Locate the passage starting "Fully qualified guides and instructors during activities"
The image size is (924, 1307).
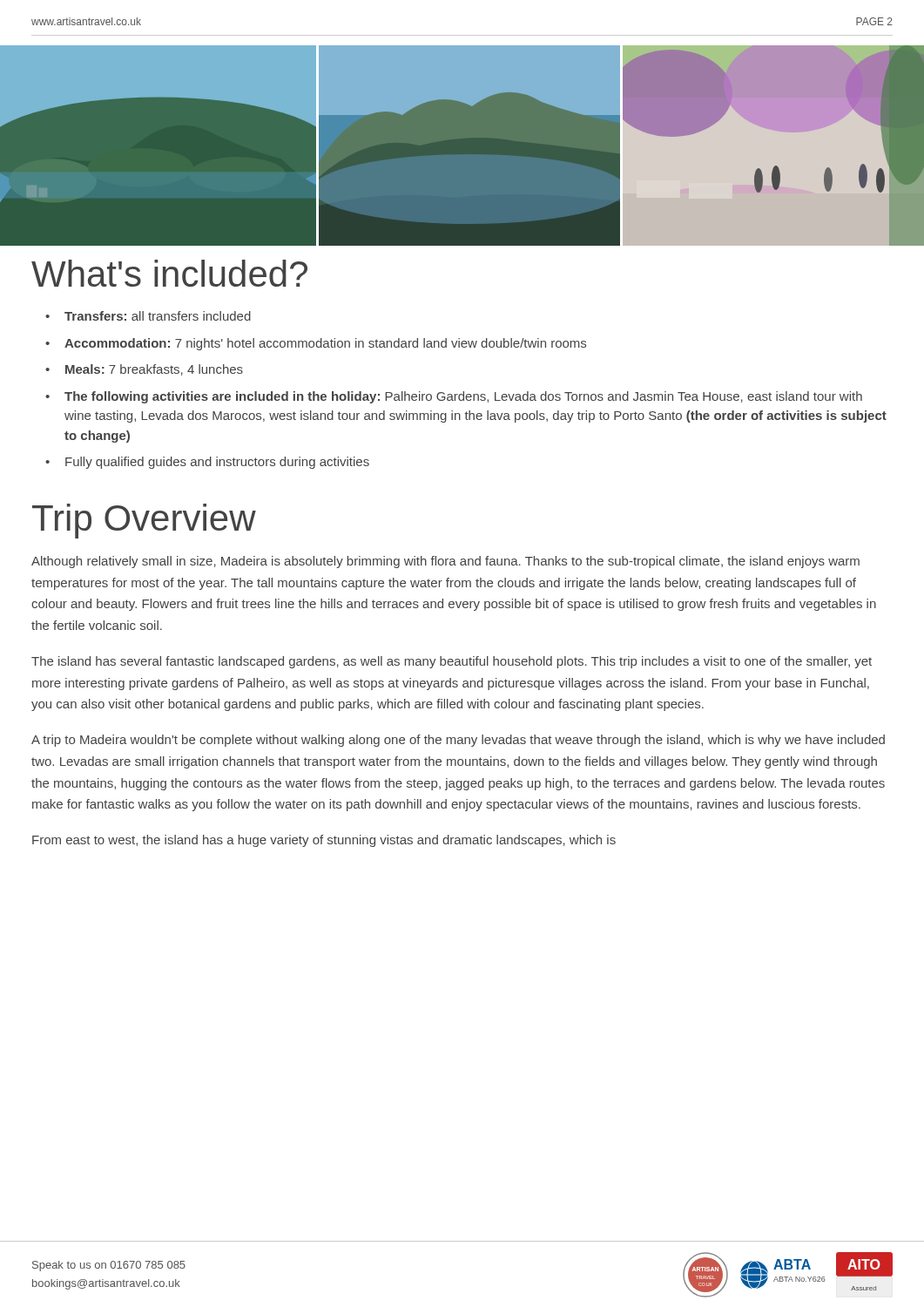pos(217,462)
